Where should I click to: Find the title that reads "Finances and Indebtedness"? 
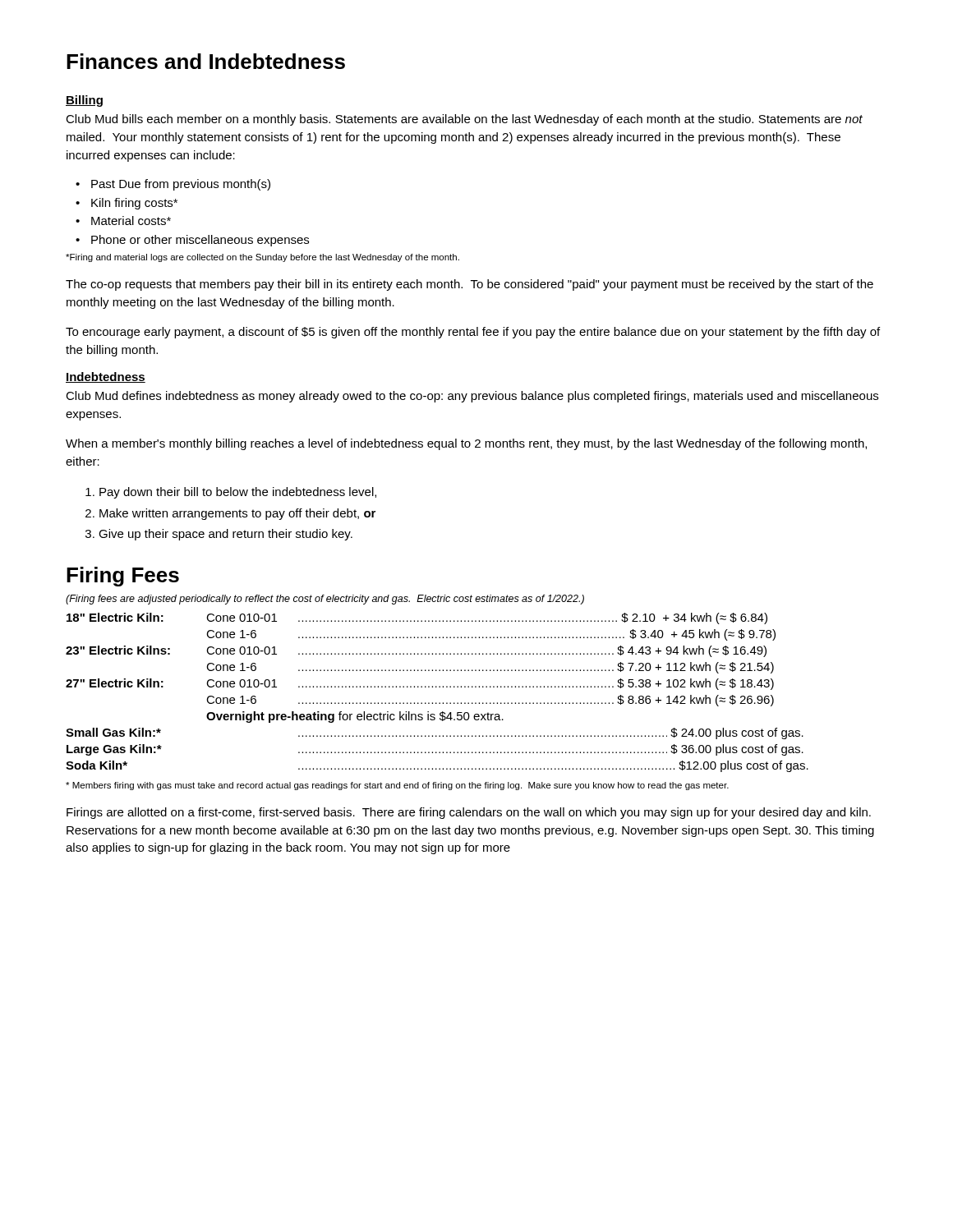pos(206,61)
